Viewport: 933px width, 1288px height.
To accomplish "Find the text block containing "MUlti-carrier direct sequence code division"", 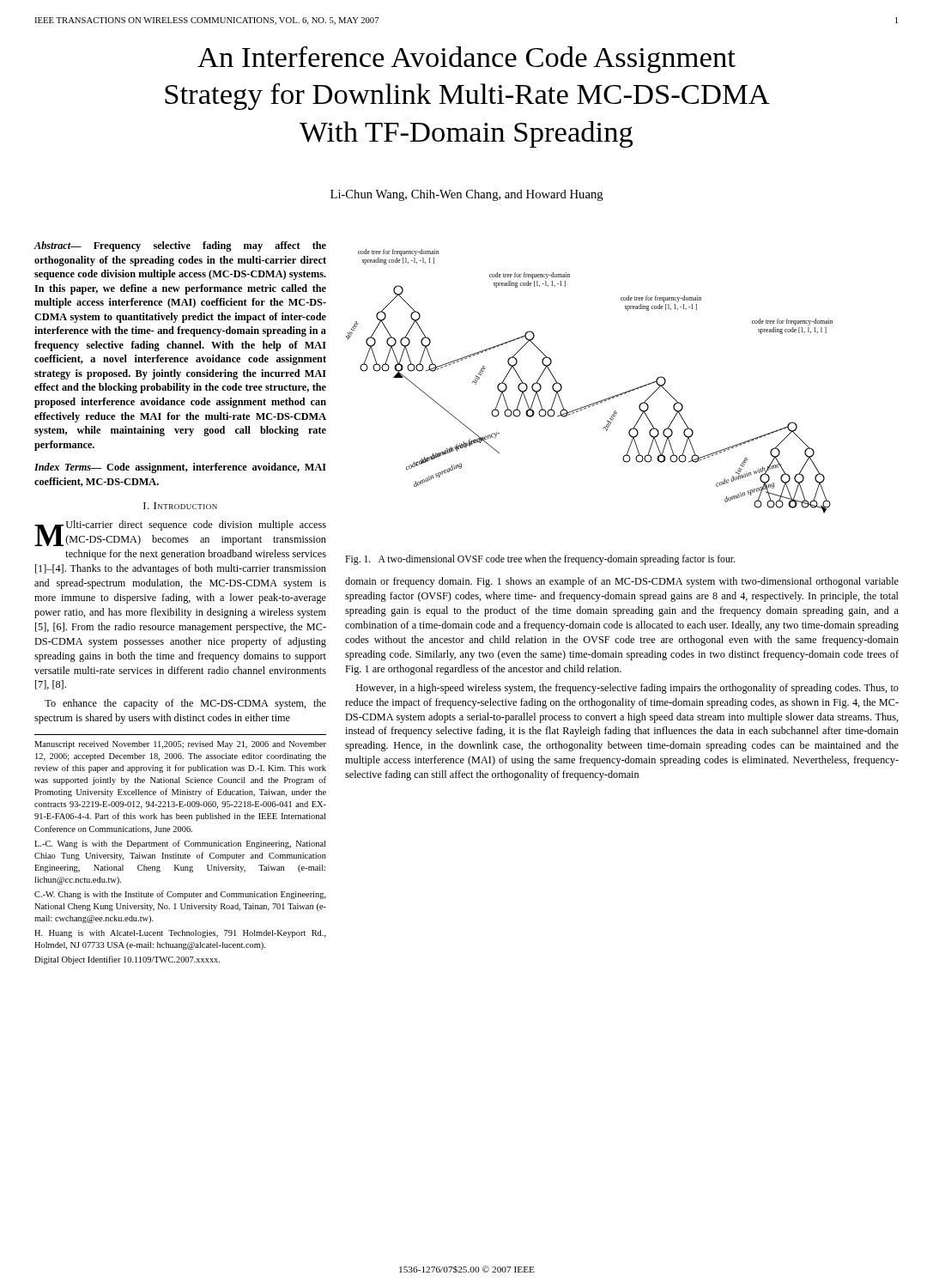I will pyautogui.click(x=180, y=622).
